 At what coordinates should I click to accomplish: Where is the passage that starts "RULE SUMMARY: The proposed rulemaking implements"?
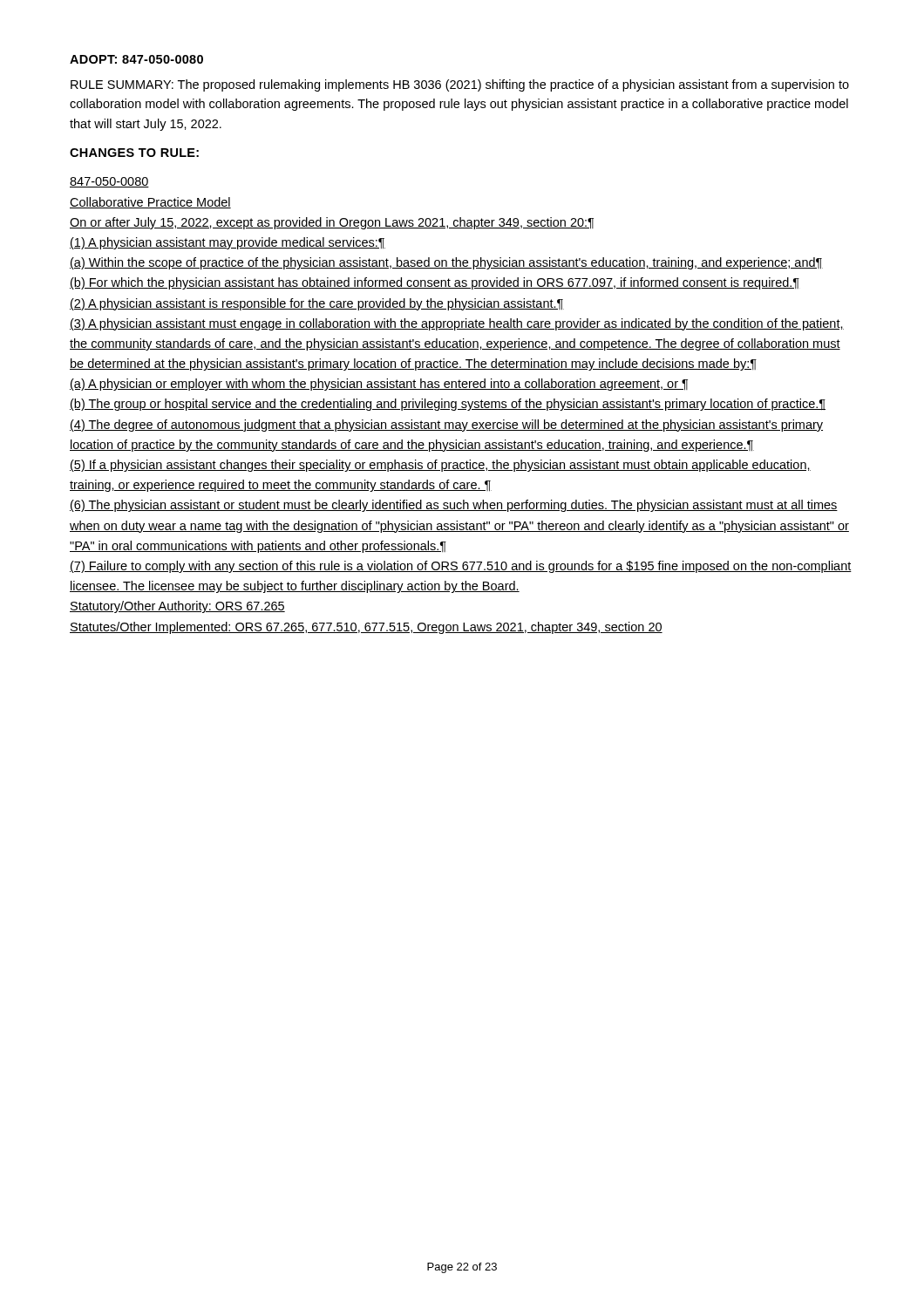[x=459, y=104]
